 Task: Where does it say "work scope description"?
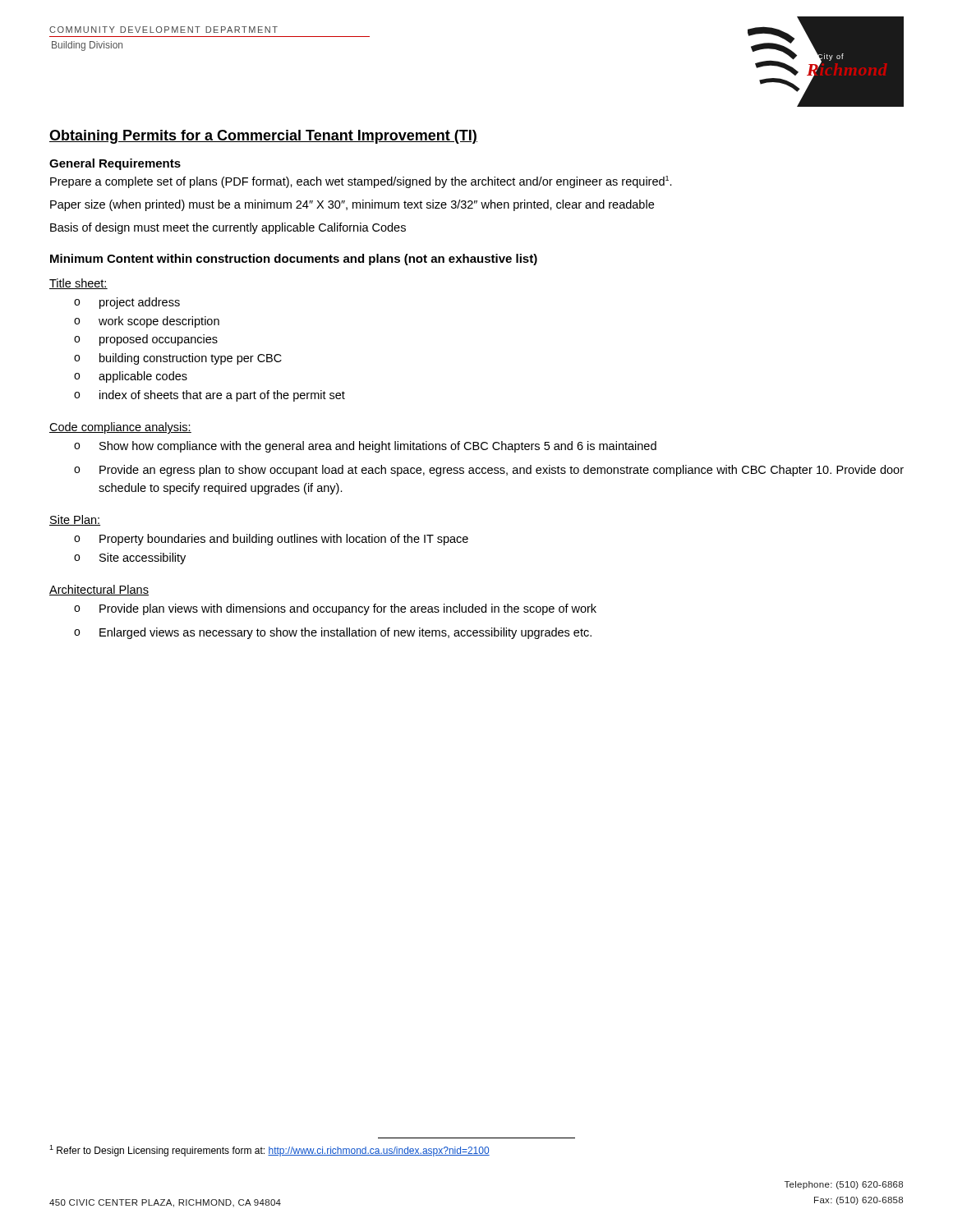pyautogui.click(x=159, y=321)
